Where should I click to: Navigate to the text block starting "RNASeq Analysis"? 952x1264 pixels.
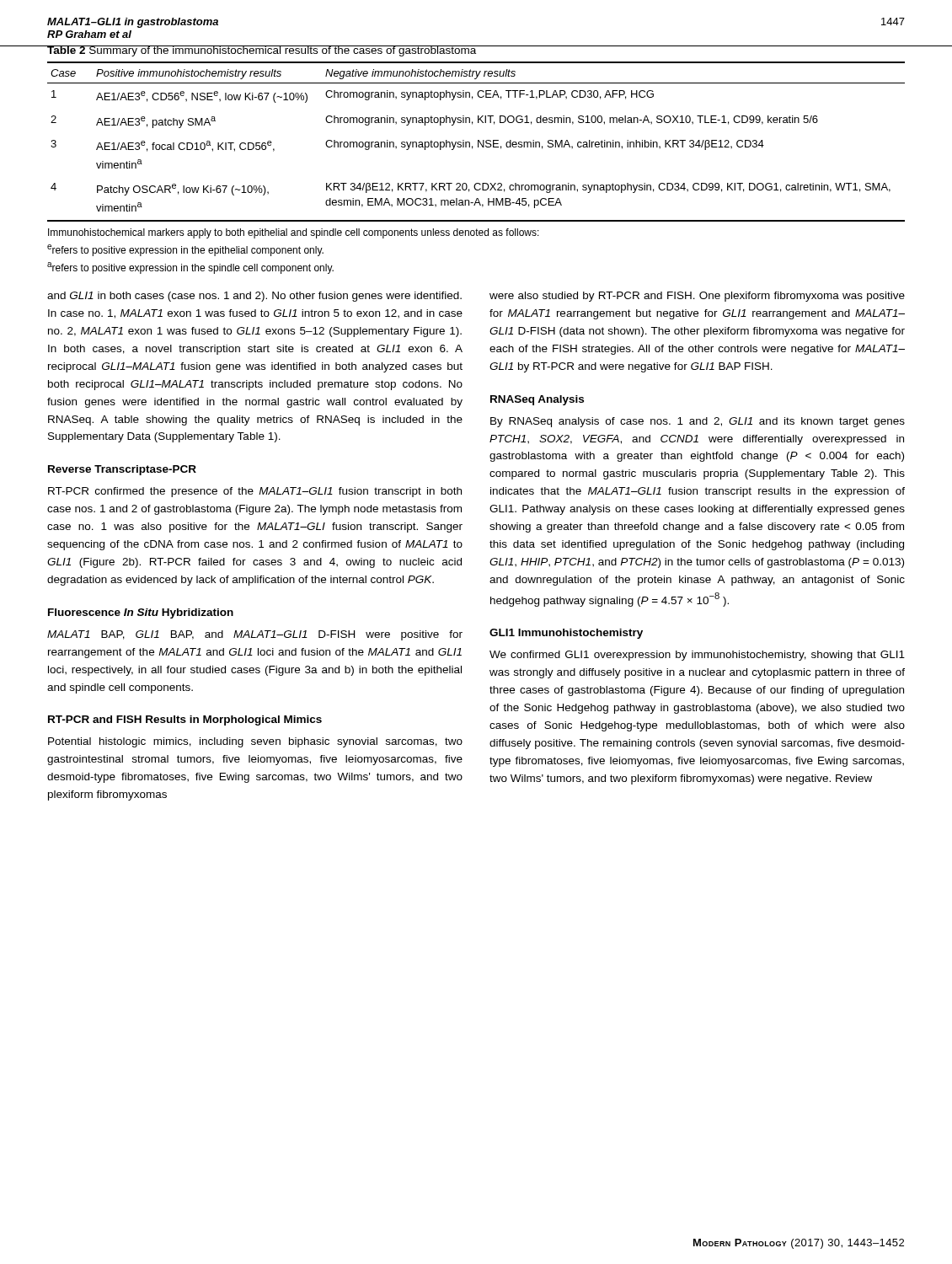pos(537,399)
